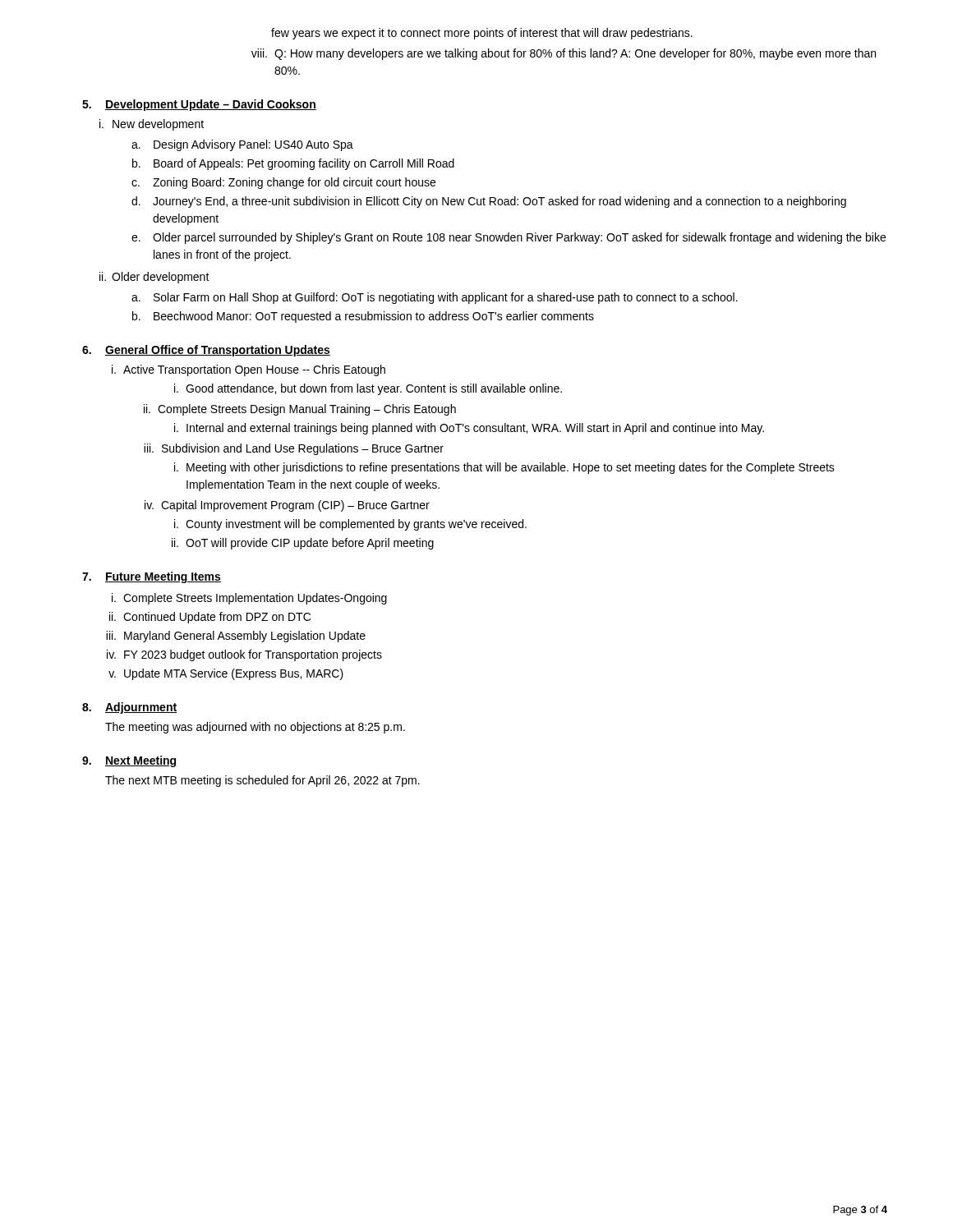Click on the text block starting "iii. Subdivision and Land Use"
Image resolution: width=953 pixels, height=1232 pixels.
[288, 449]
